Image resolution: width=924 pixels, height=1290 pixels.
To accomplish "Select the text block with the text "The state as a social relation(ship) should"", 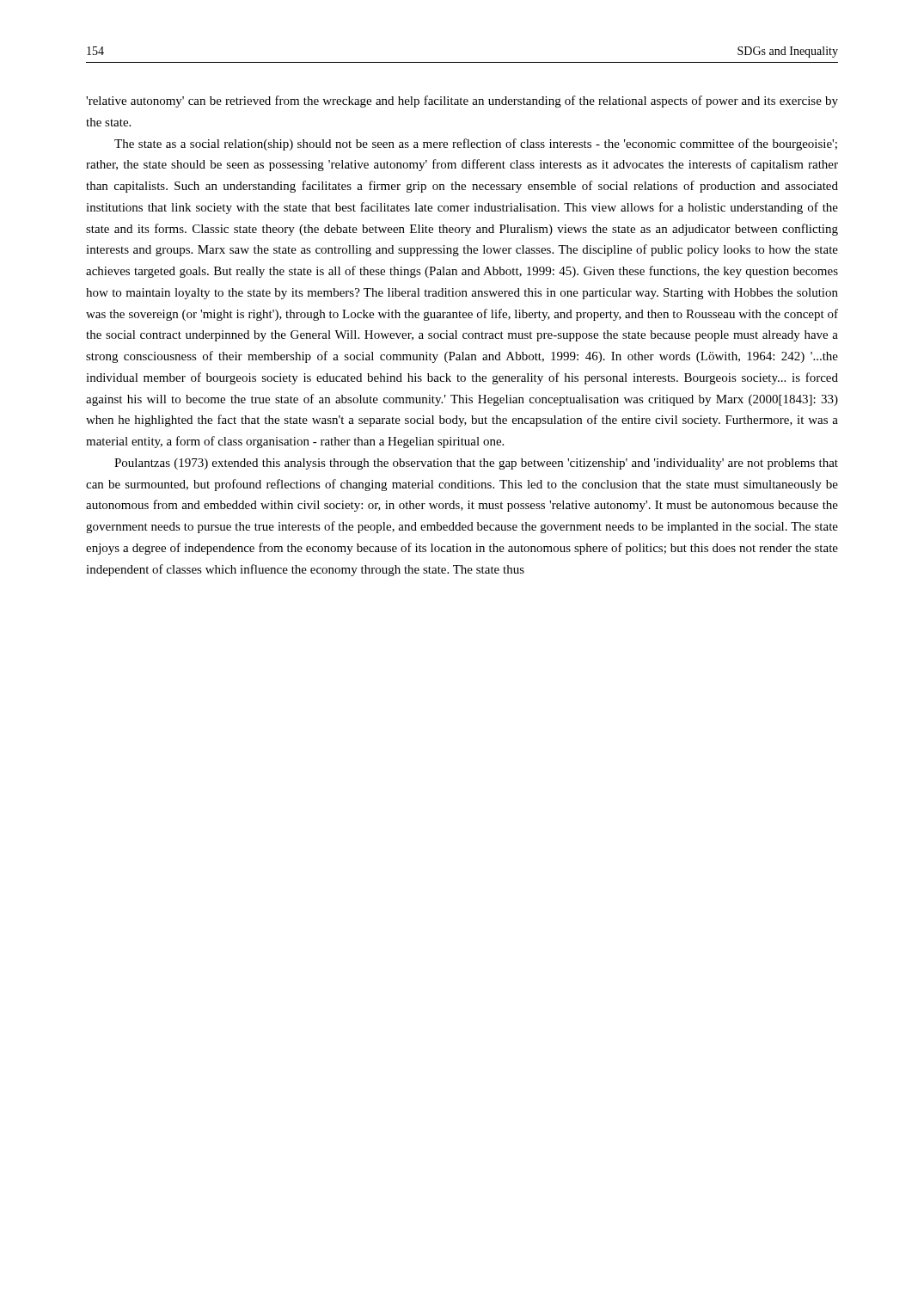I will click(462, 293).
